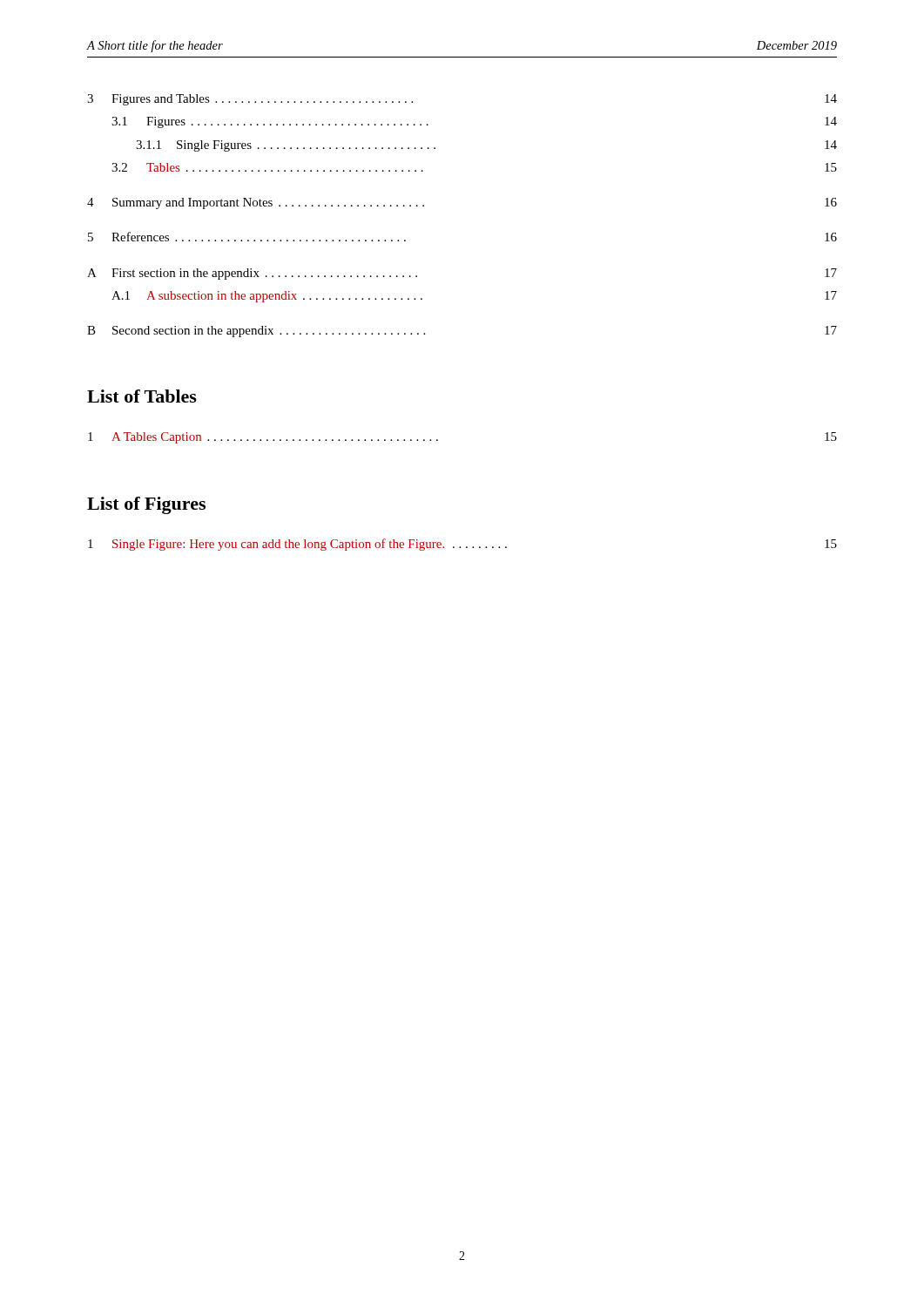Image resolution: width=924 pixels, height=1307 pixels.
Task: Locate the list item with the text "3 Figures and"
Action: [156, 100]
